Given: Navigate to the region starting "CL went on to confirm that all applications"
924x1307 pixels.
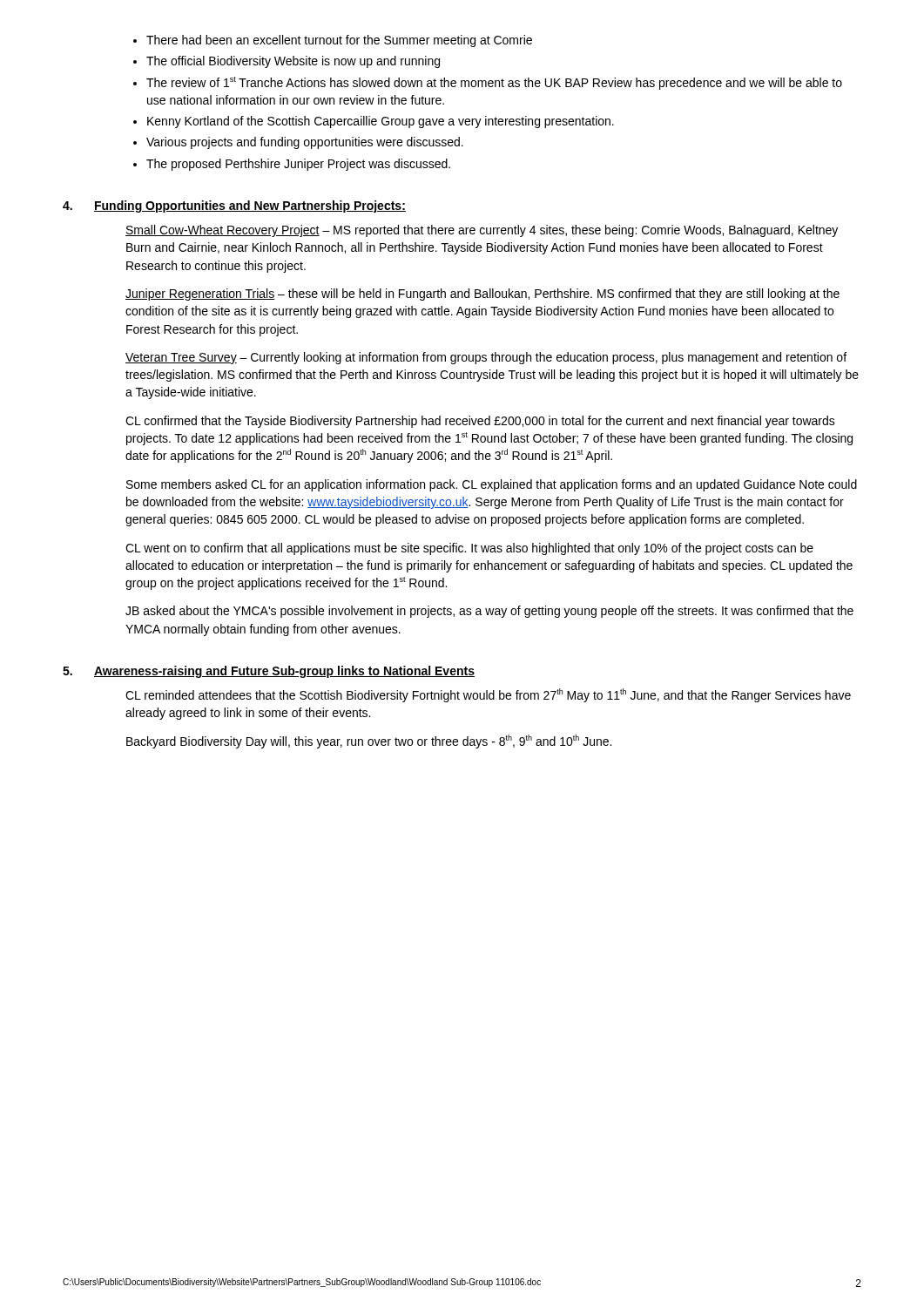Looking at the screenshot, I should coord(489,565).
